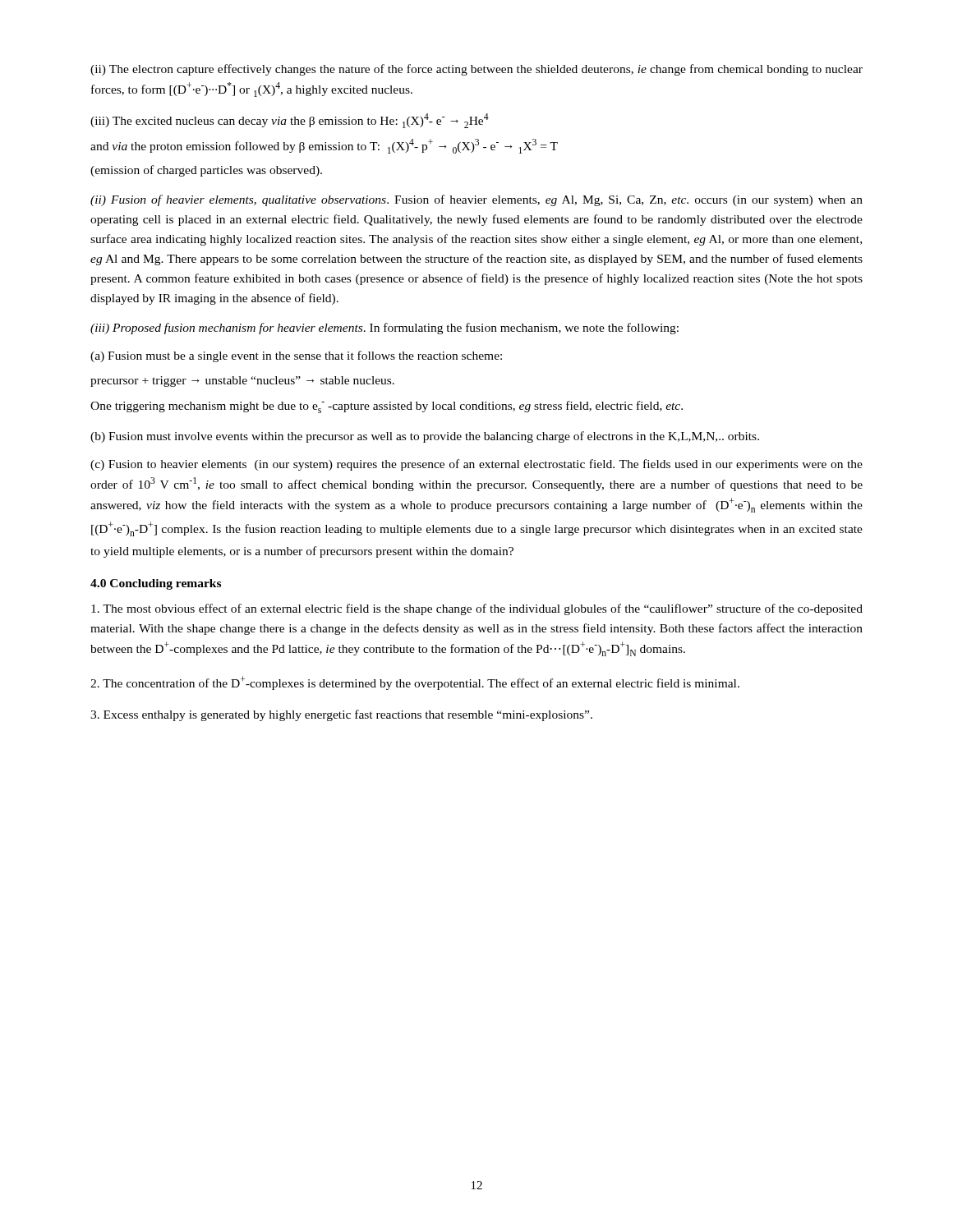
Task: Click the passage that begins "(iii) The excited nucleus can decay via"
Action: [x=476, y=145]
